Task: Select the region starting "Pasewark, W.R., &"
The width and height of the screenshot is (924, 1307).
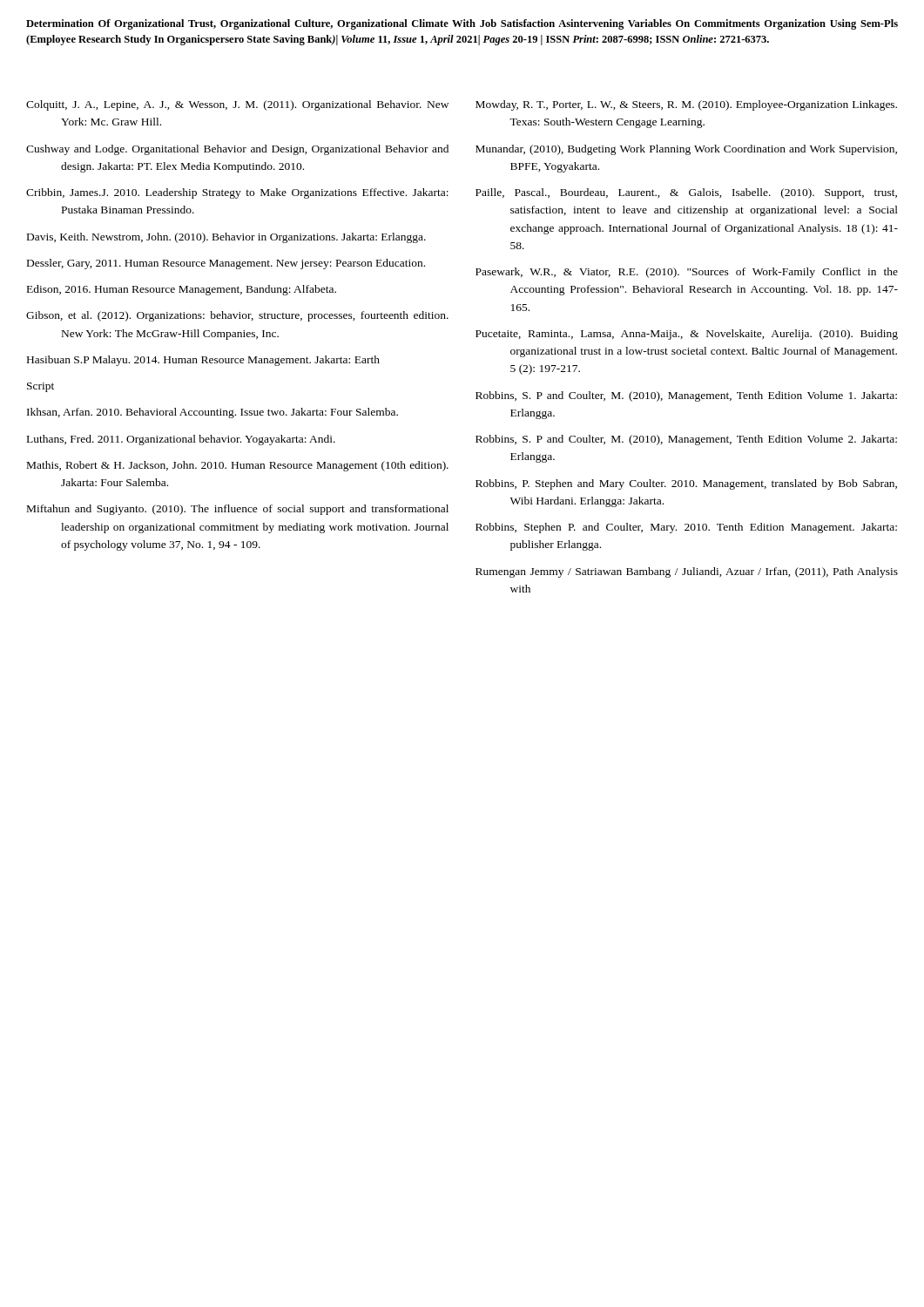Action: [686, 289]
